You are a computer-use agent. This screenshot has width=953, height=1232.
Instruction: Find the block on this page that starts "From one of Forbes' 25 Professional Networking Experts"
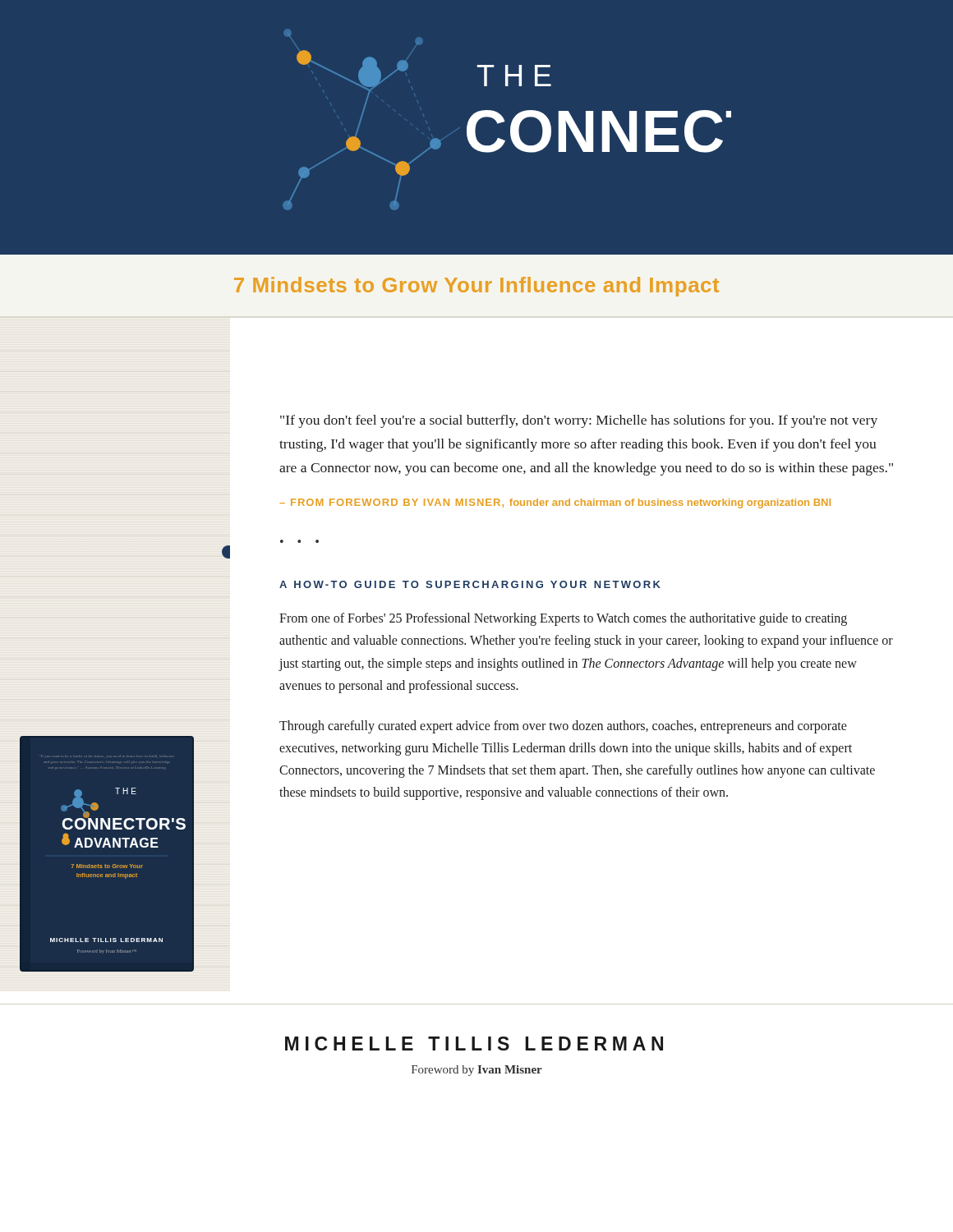586,652
